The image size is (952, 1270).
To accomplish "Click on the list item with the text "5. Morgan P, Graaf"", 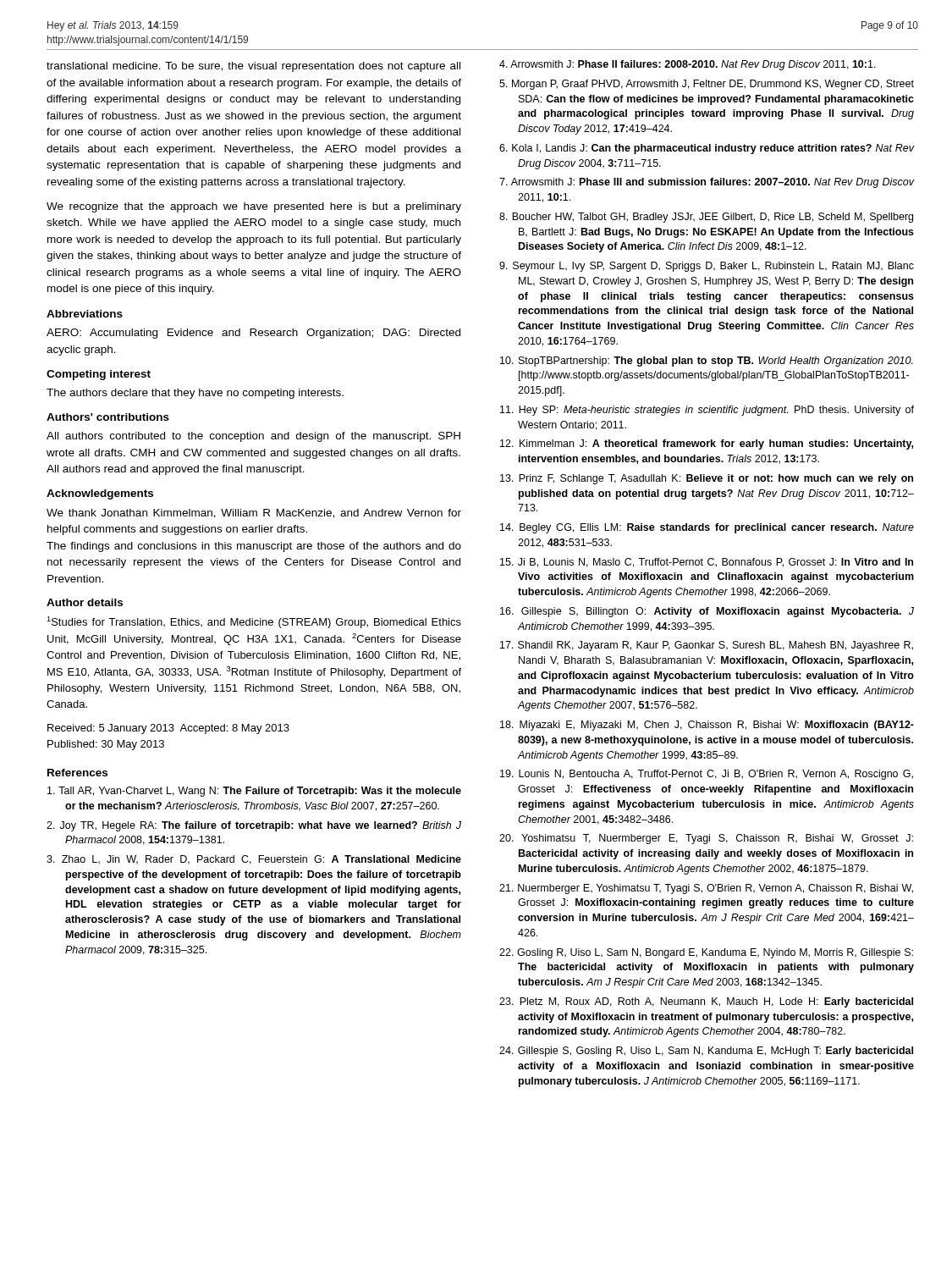I will point(707,106).
